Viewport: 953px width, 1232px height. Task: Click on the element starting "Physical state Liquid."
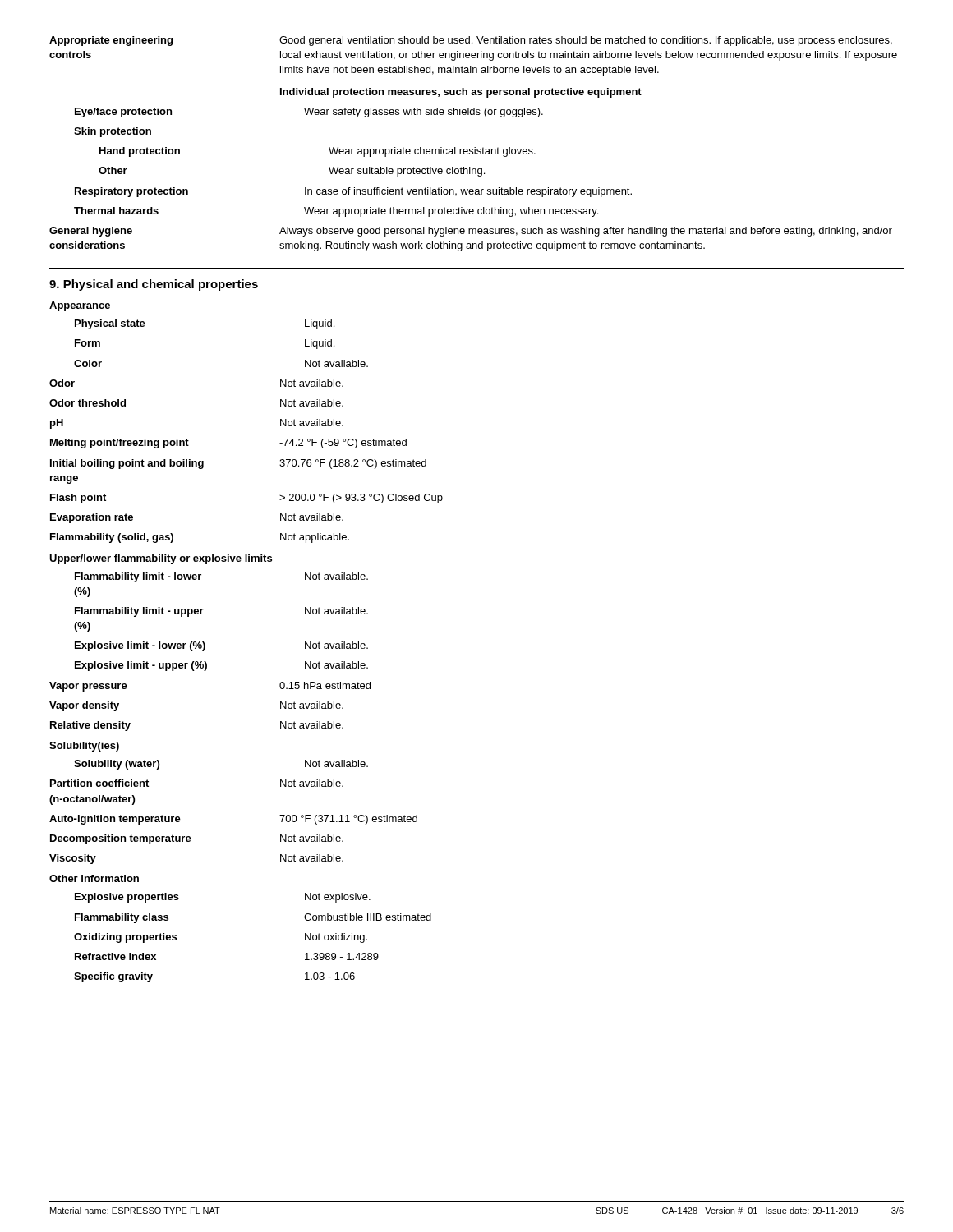click(x=110, y=324)
